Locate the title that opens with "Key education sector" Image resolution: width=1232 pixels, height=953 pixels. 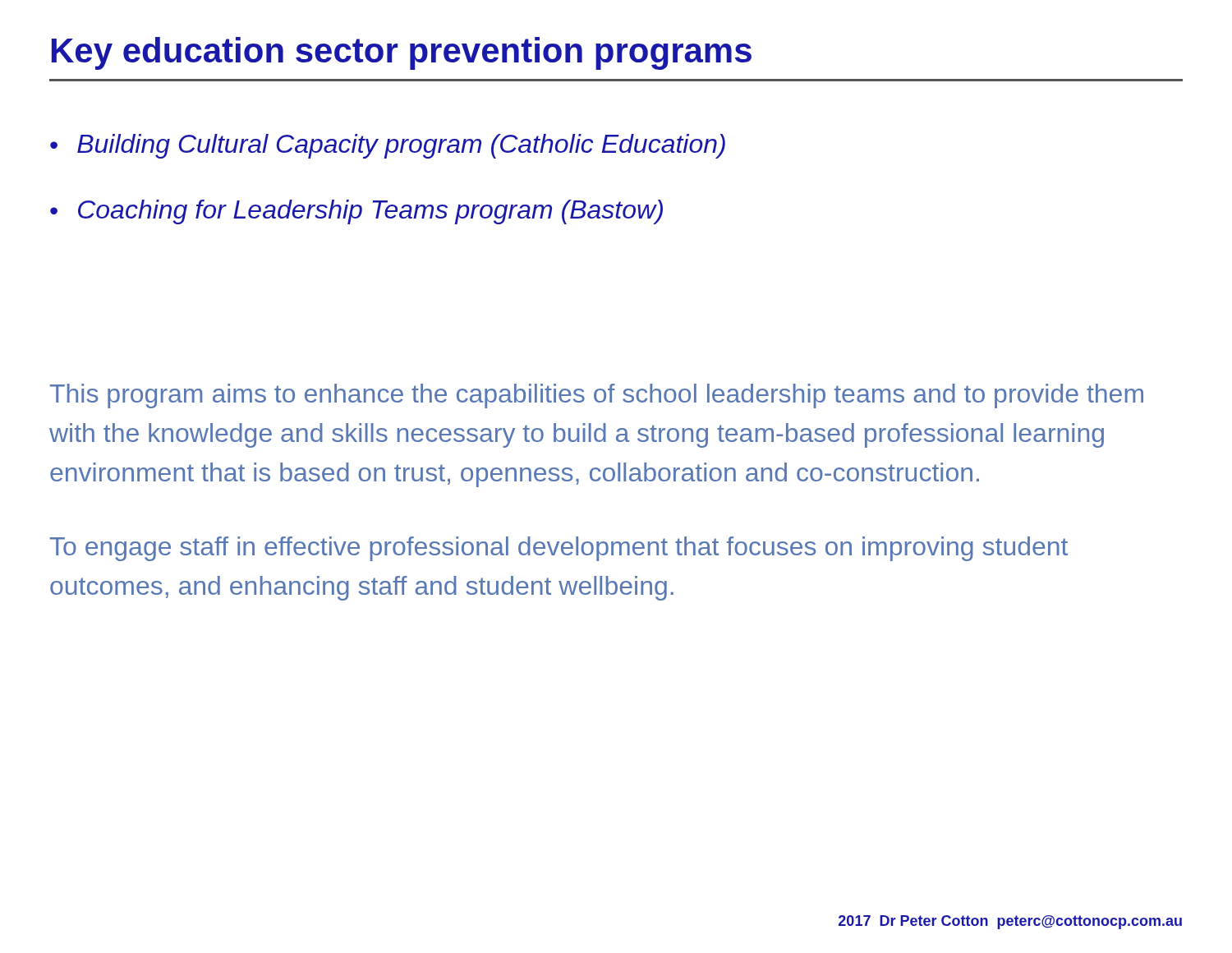(616, 56)
